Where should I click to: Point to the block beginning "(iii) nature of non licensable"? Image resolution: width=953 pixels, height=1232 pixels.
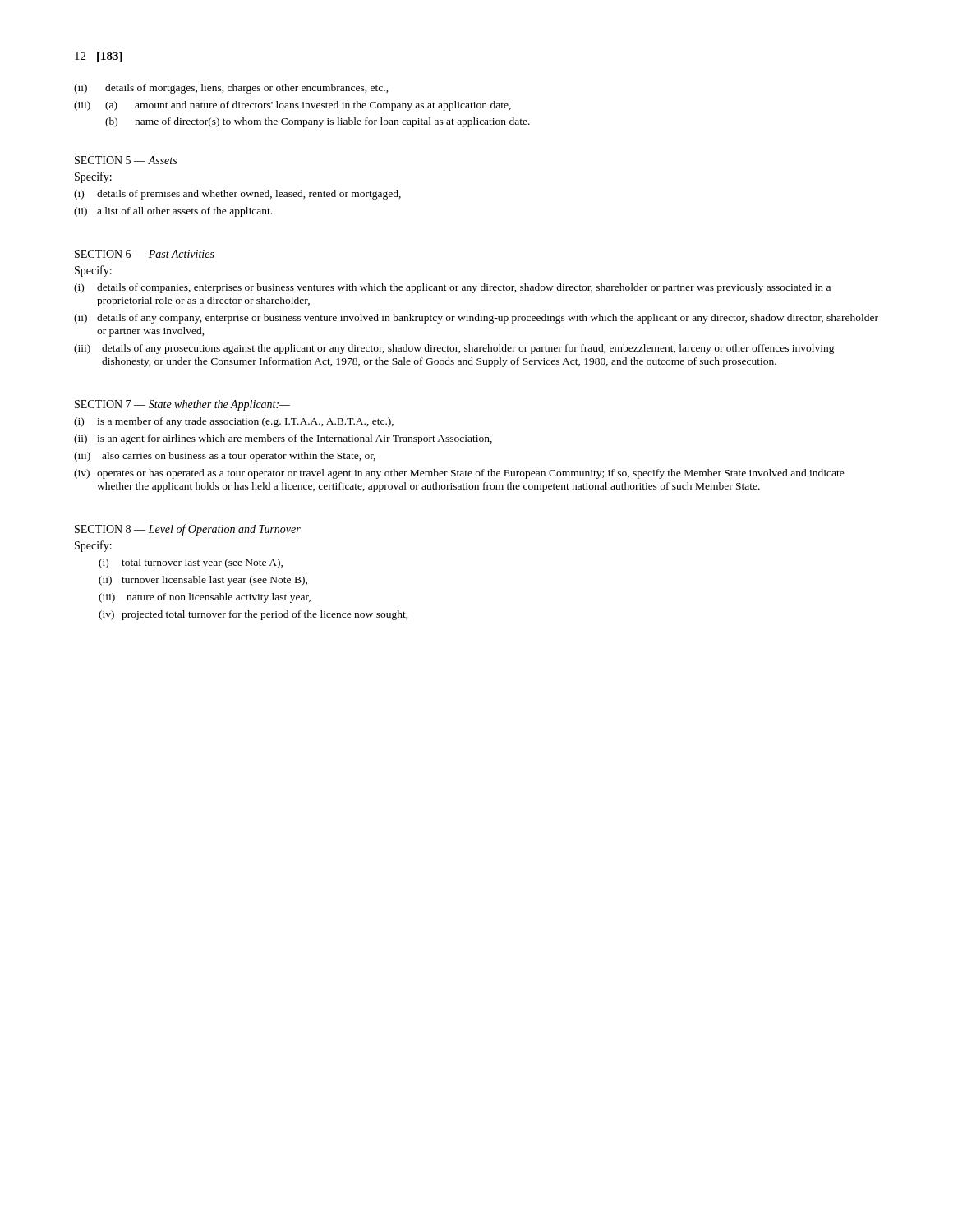click(205, 598)
